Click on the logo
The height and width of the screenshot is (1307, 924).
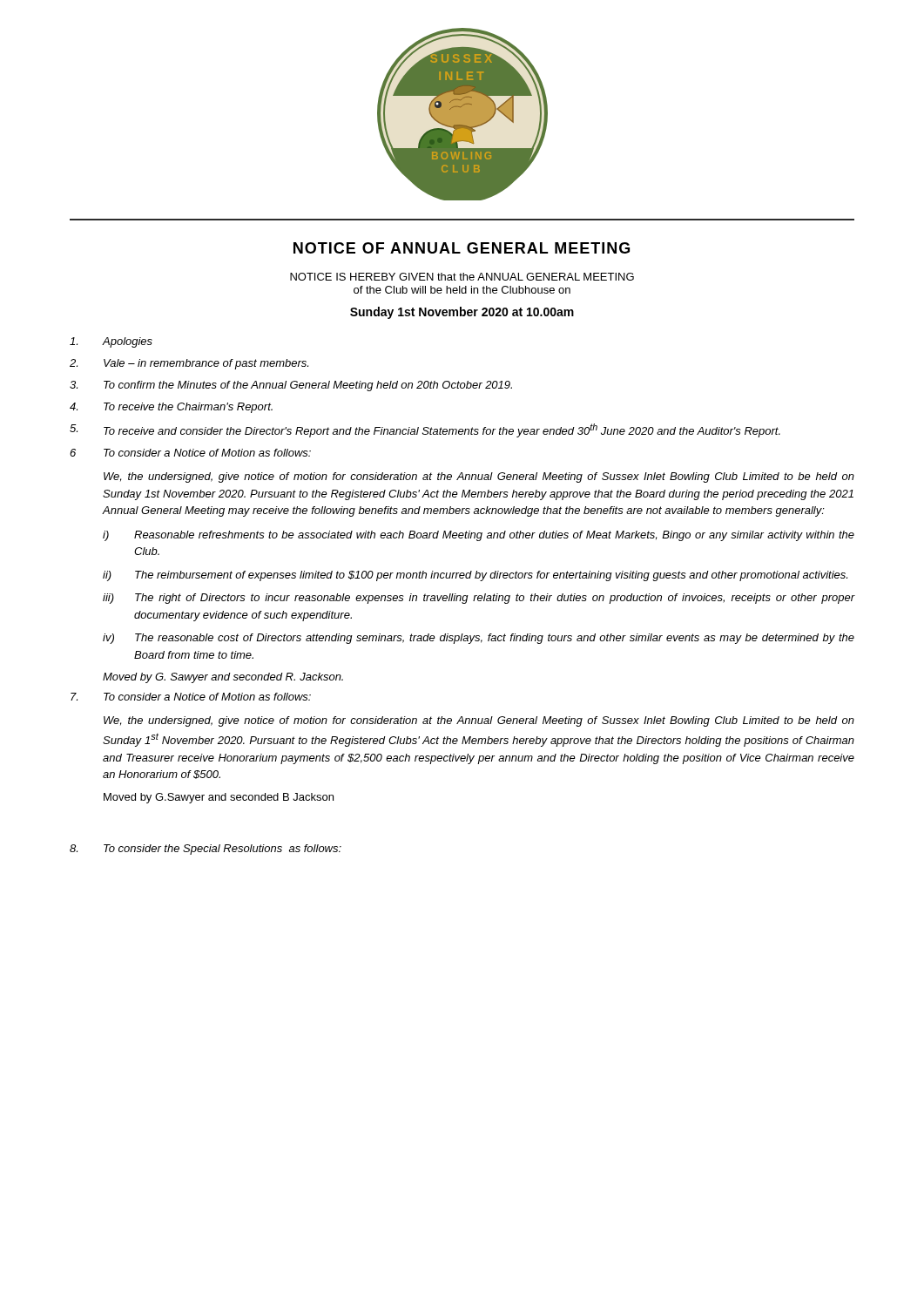pos(462,115)
